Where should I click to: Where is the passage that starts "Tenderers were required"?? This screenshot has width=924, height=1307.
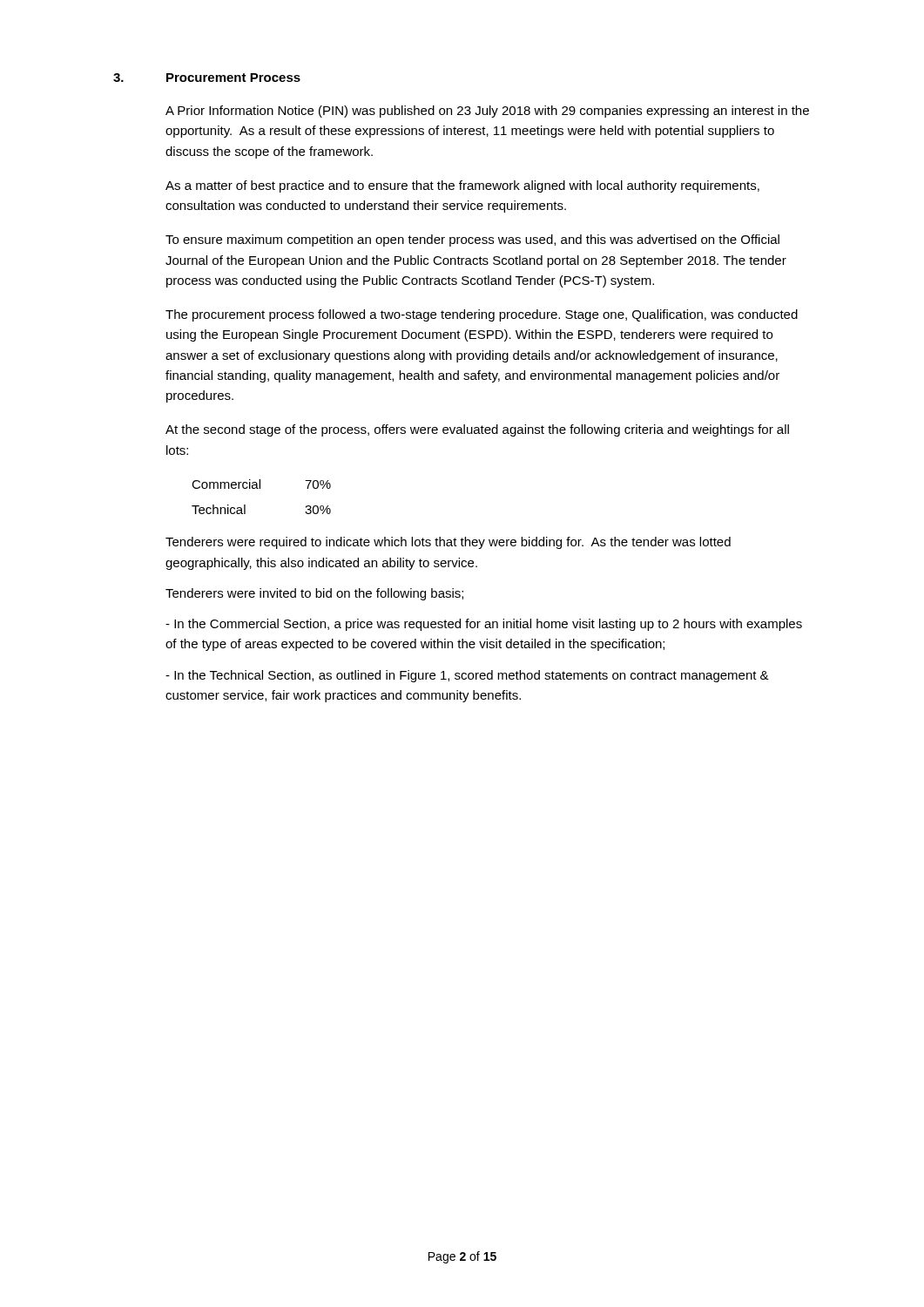448,552
